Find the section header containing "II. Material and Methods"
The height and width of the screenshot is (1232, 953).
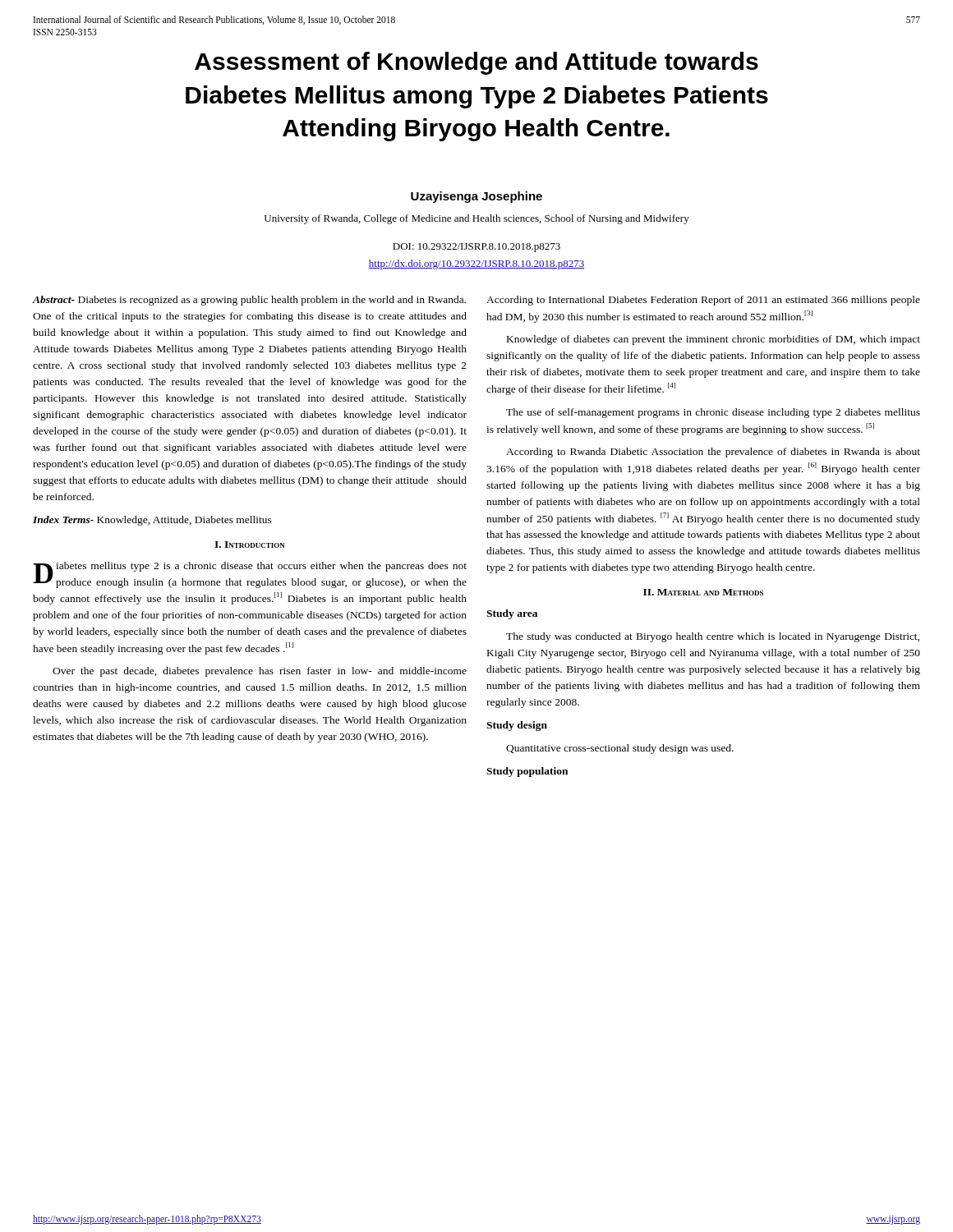[x=703, y=592]
